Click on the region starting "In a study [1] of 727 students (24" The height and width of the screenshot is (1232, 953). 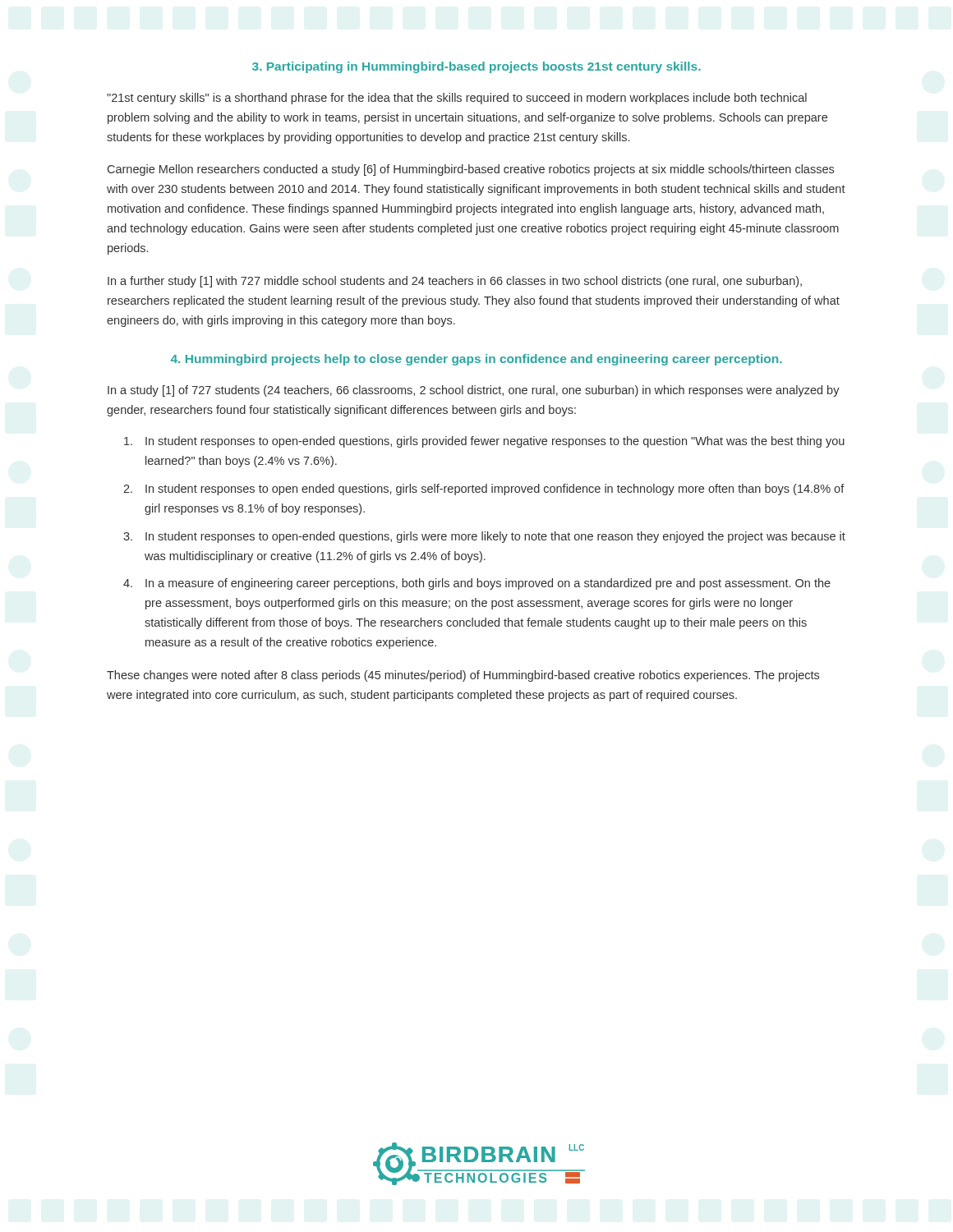(473, 400)
